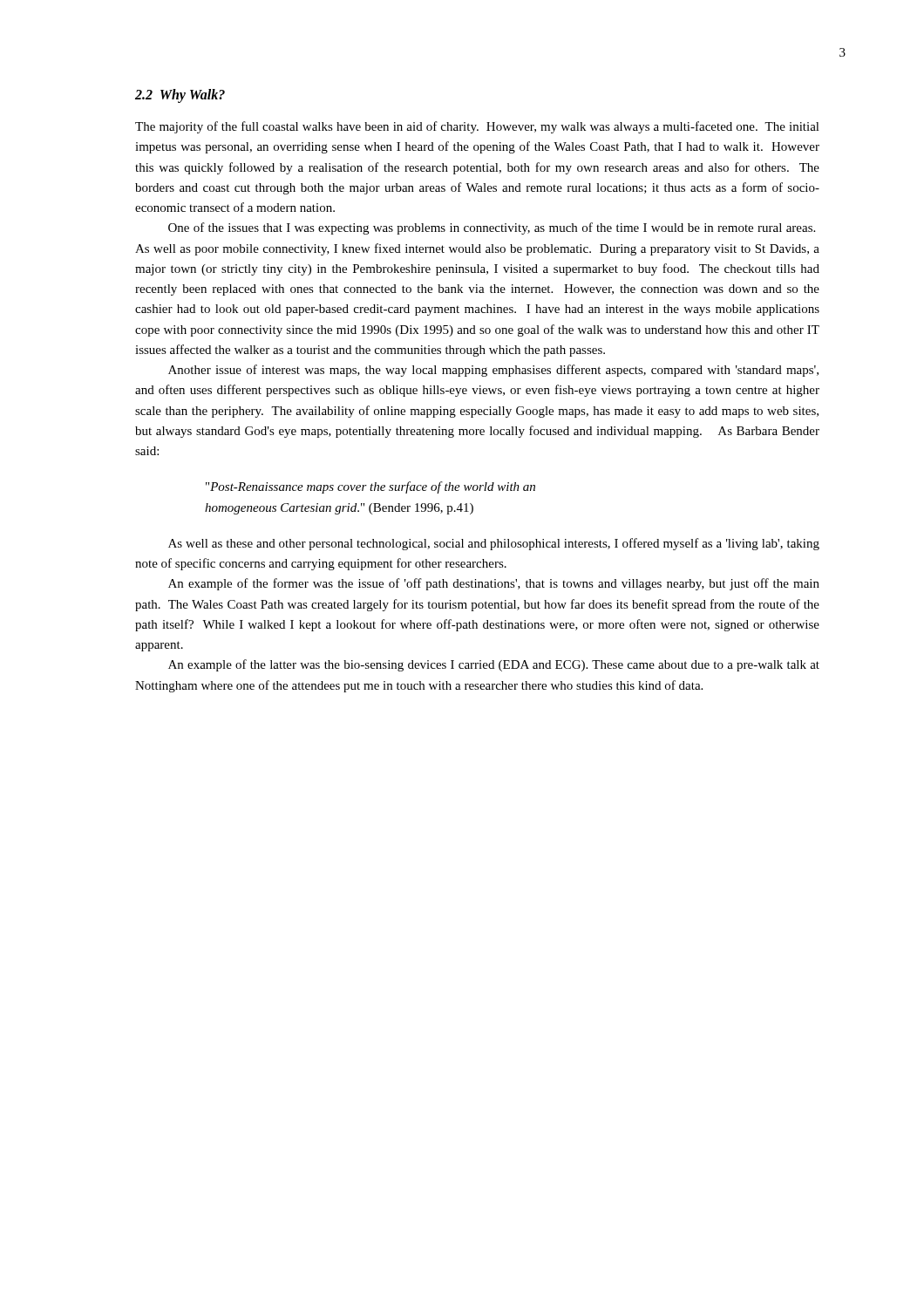This screenshot has width=924, height=1308.
Task: Select the element starting "An example of the former"
Action: point(477,614)
